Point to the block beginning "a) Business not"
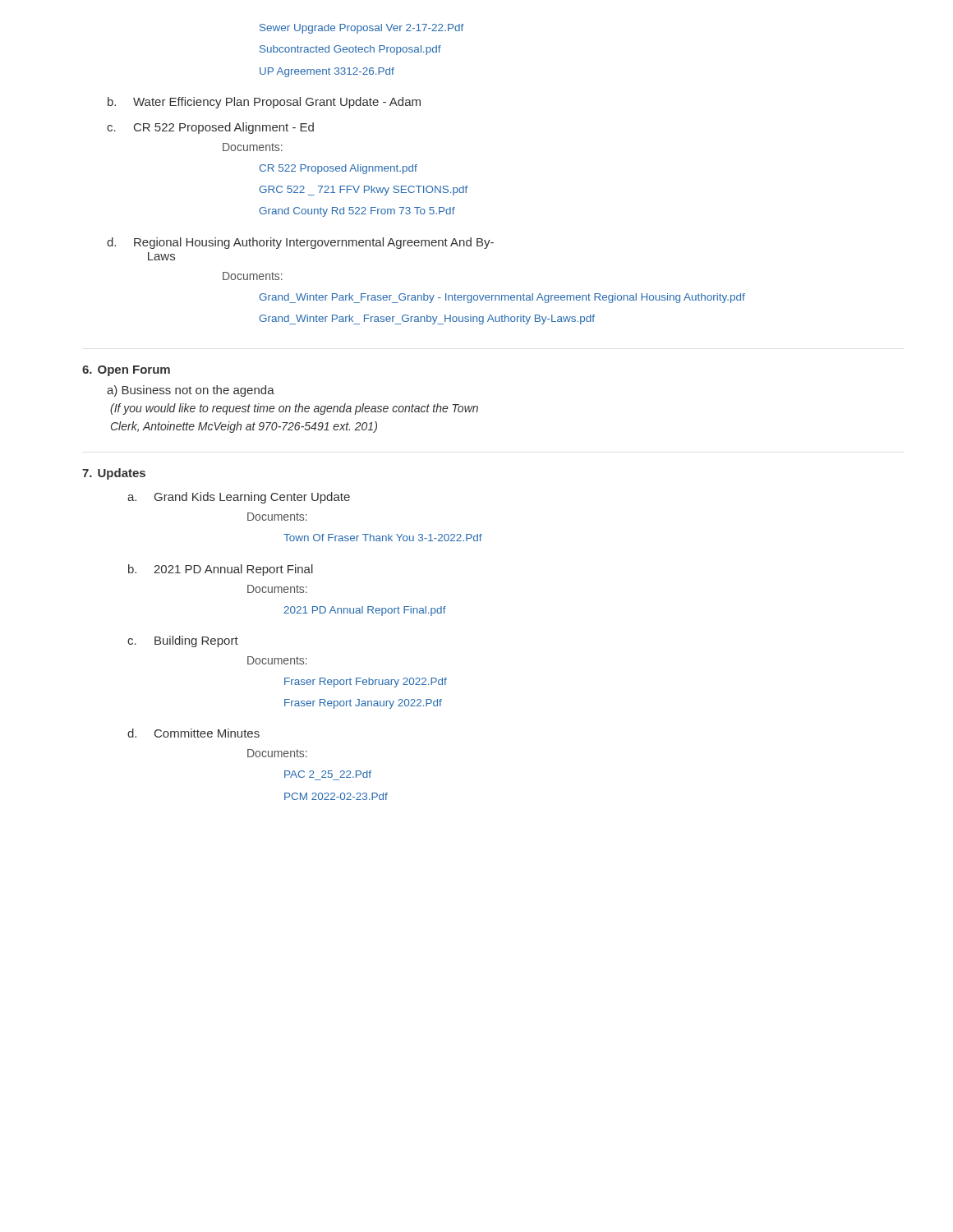Image resolution: width=953 pixels, height=1232 pixels. 190,390
